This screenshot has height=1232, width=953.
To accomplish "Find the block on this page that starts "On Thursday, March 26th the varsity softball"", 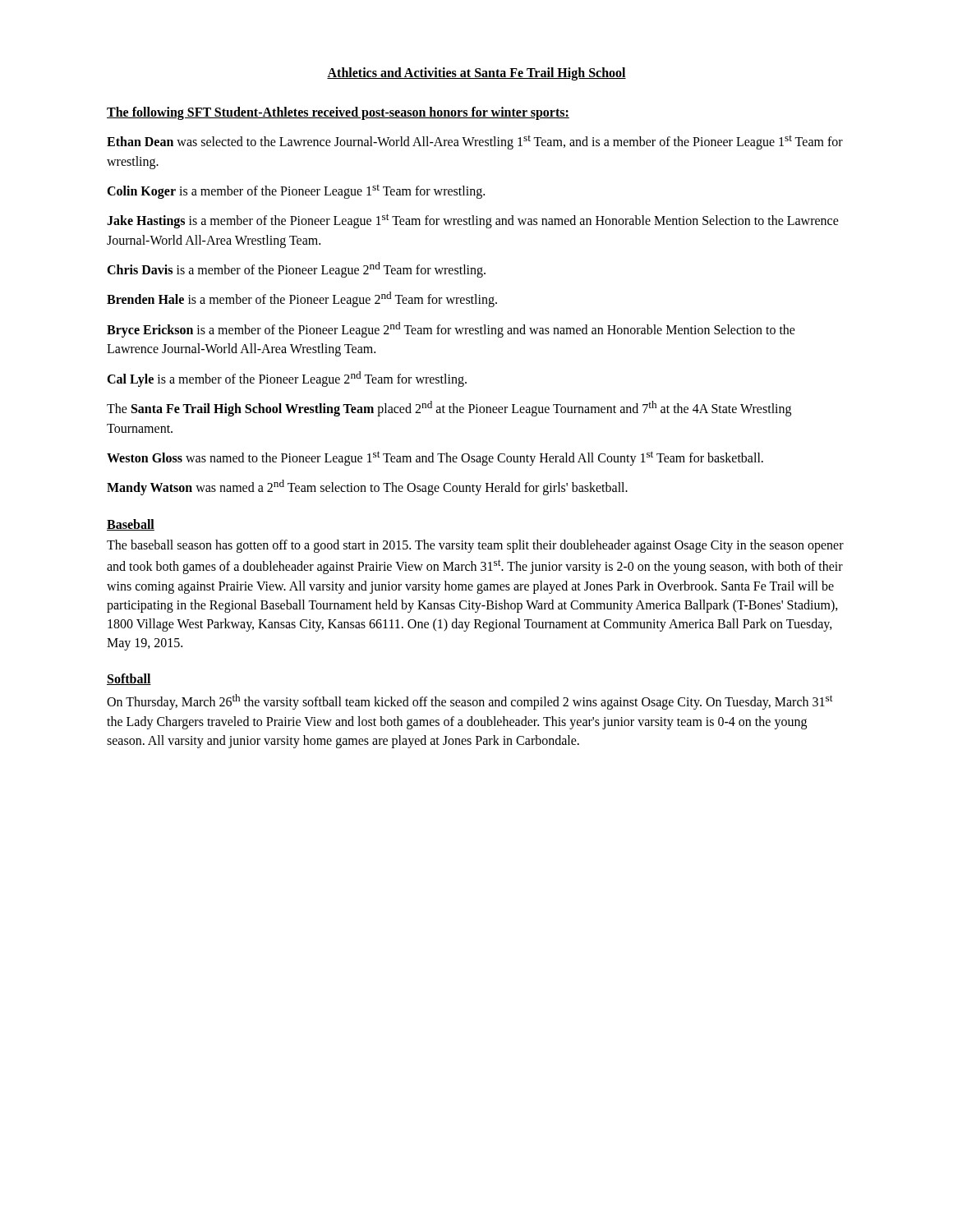I will 470,720.
